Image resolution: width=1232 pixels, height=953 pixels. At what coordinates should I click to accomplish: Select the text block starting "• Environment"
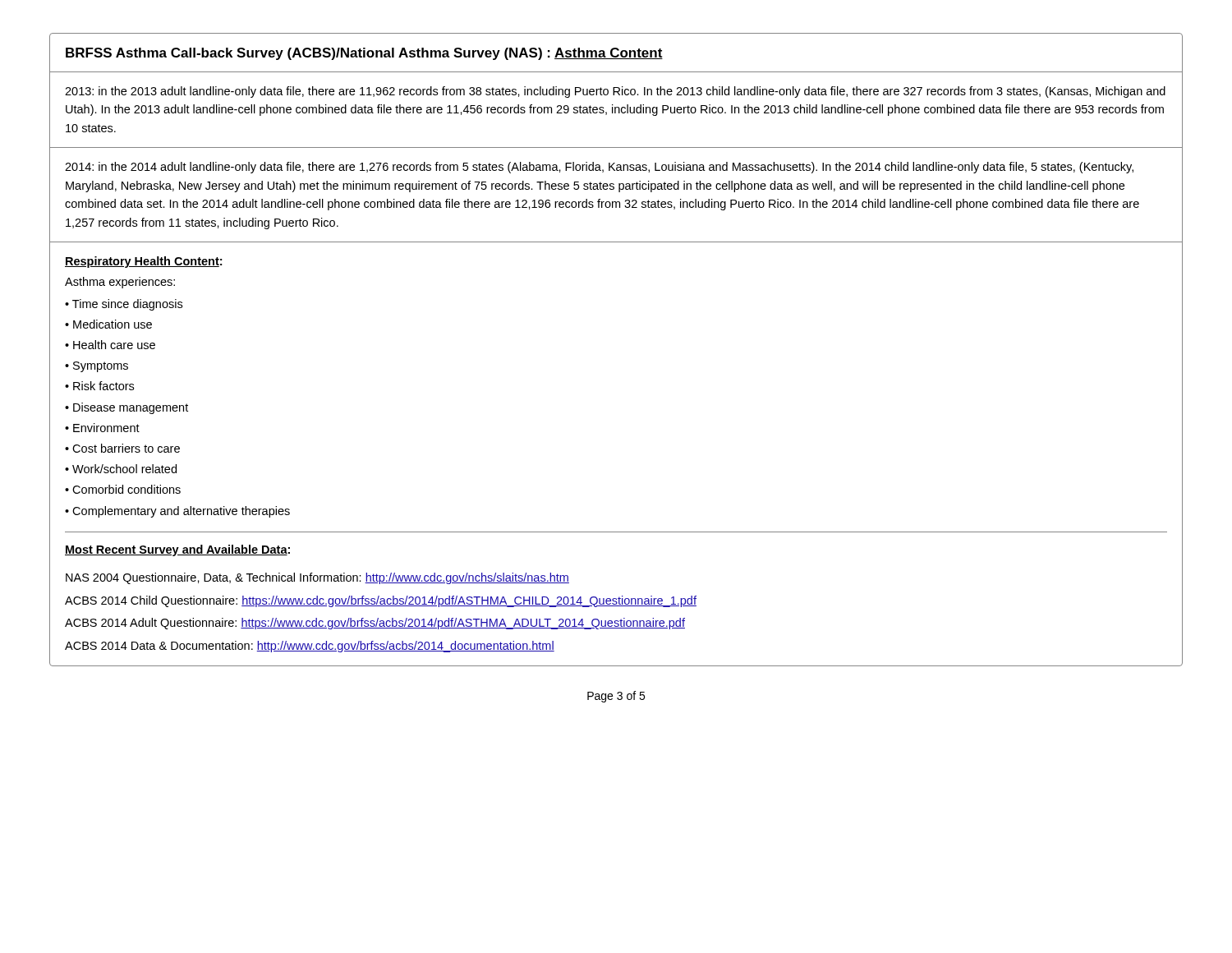click(x=102, y=428)
